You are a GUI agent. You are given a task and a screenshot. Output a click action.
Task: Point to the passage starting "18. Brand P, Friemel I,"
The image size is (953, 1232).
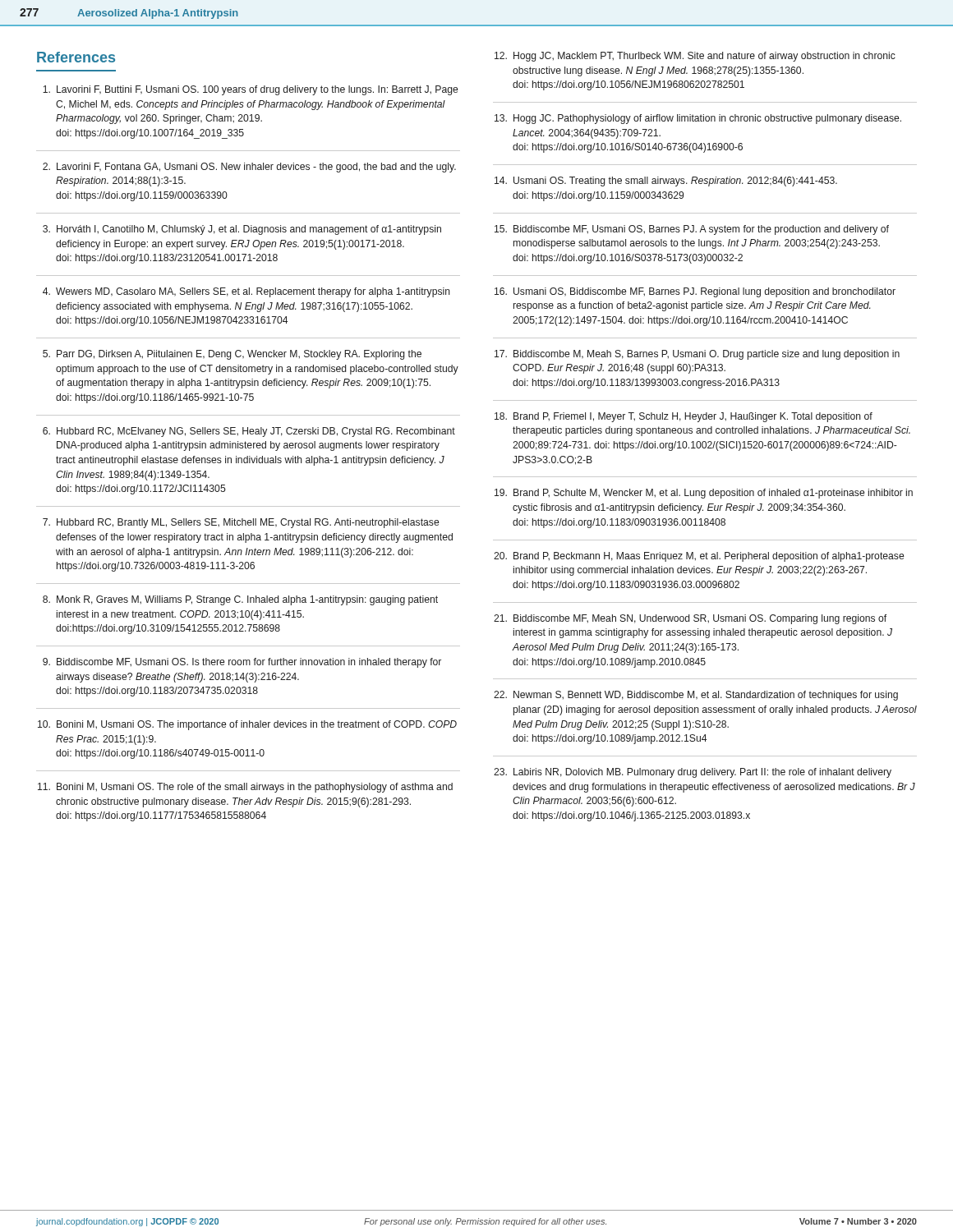click(x=705, y=439)
